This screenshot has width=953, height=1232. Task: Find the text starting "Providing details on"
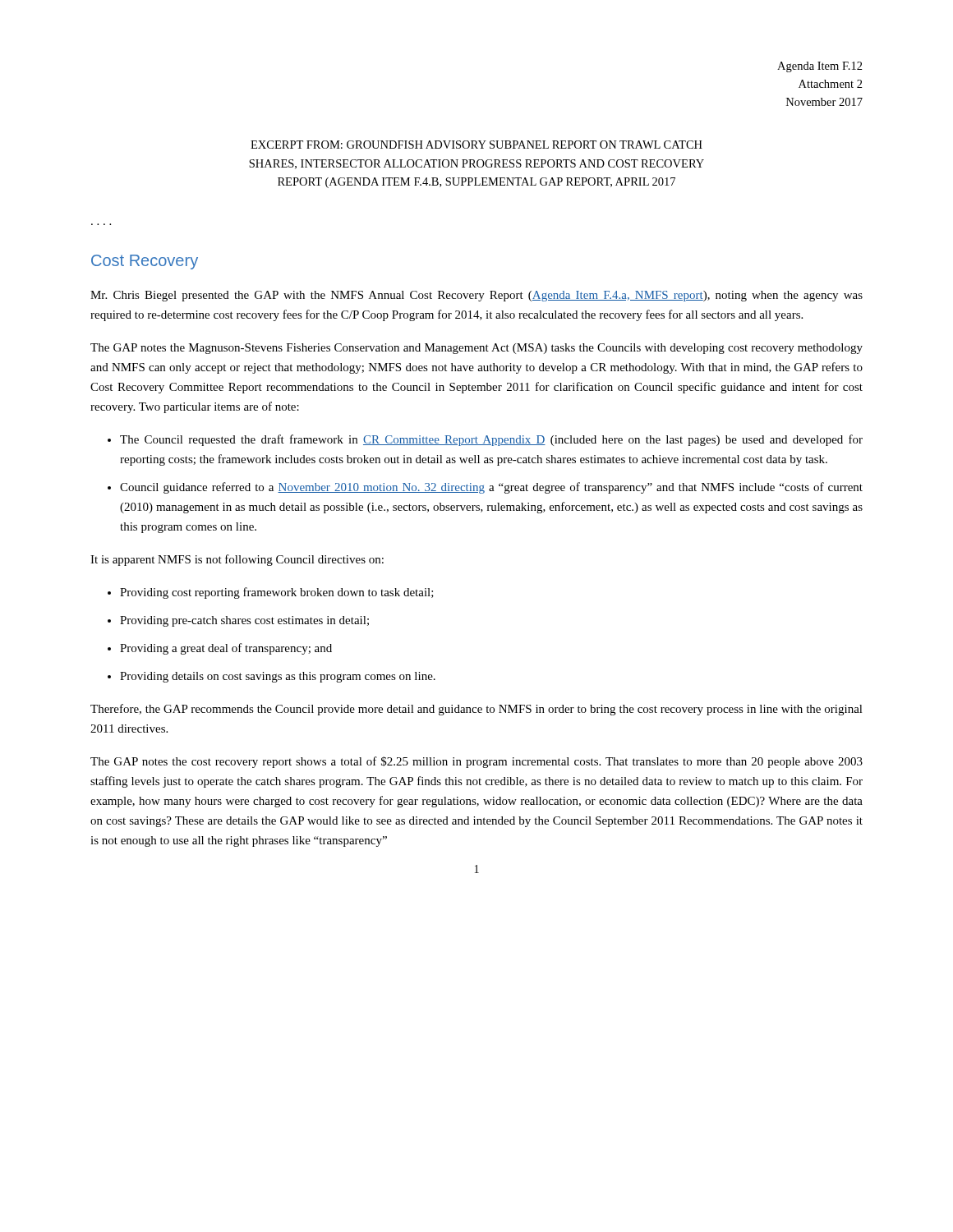click(278, 676)
